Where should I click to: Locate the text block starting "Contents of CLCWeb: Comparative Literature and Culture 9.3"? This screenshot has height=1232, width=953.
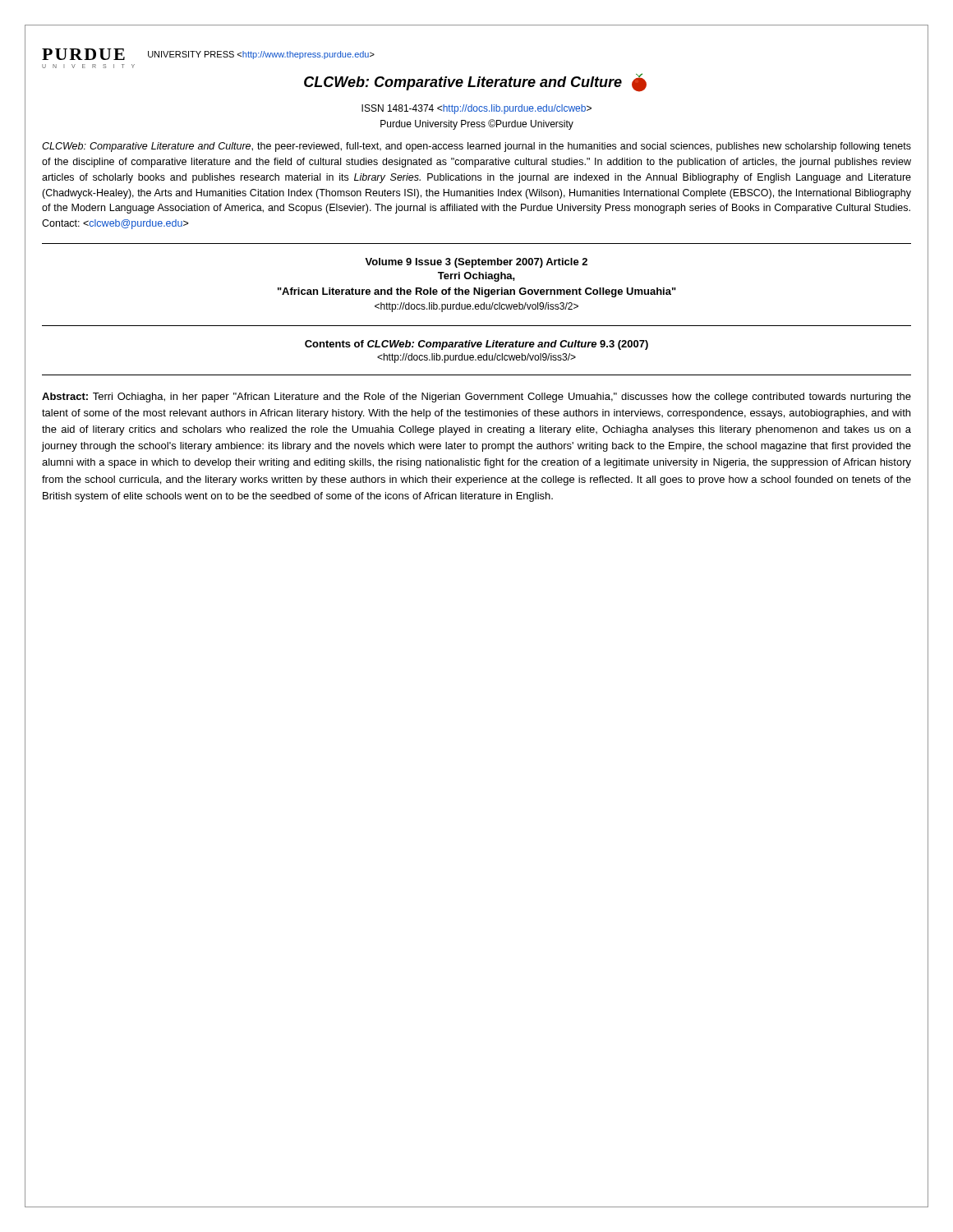coord(476,350)
